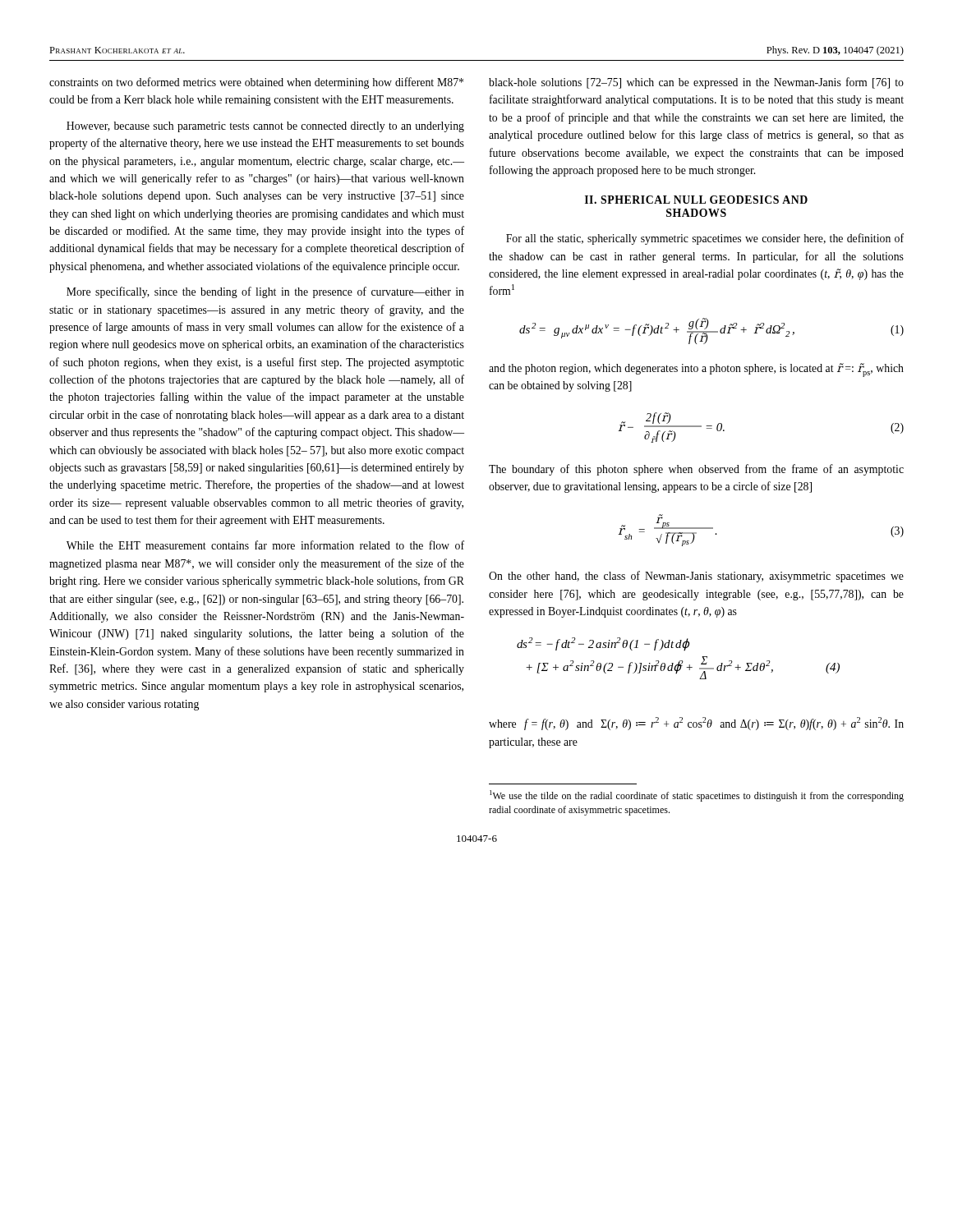Click on the text block starting "ds 2 = g"

click(x=696, y=330)
